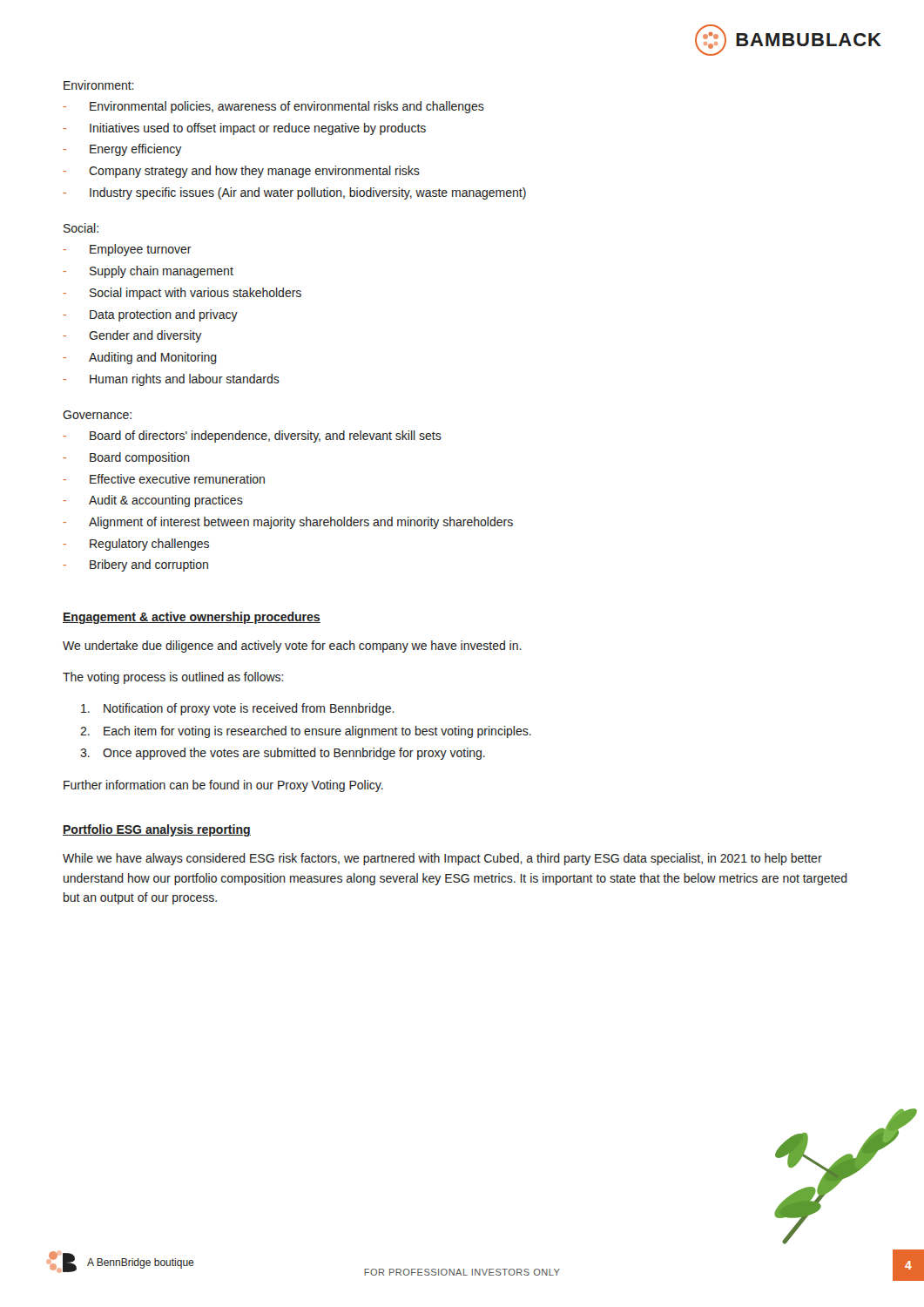Locate the list item that reads "- Energy efficiency"

[x=122, y=150]
